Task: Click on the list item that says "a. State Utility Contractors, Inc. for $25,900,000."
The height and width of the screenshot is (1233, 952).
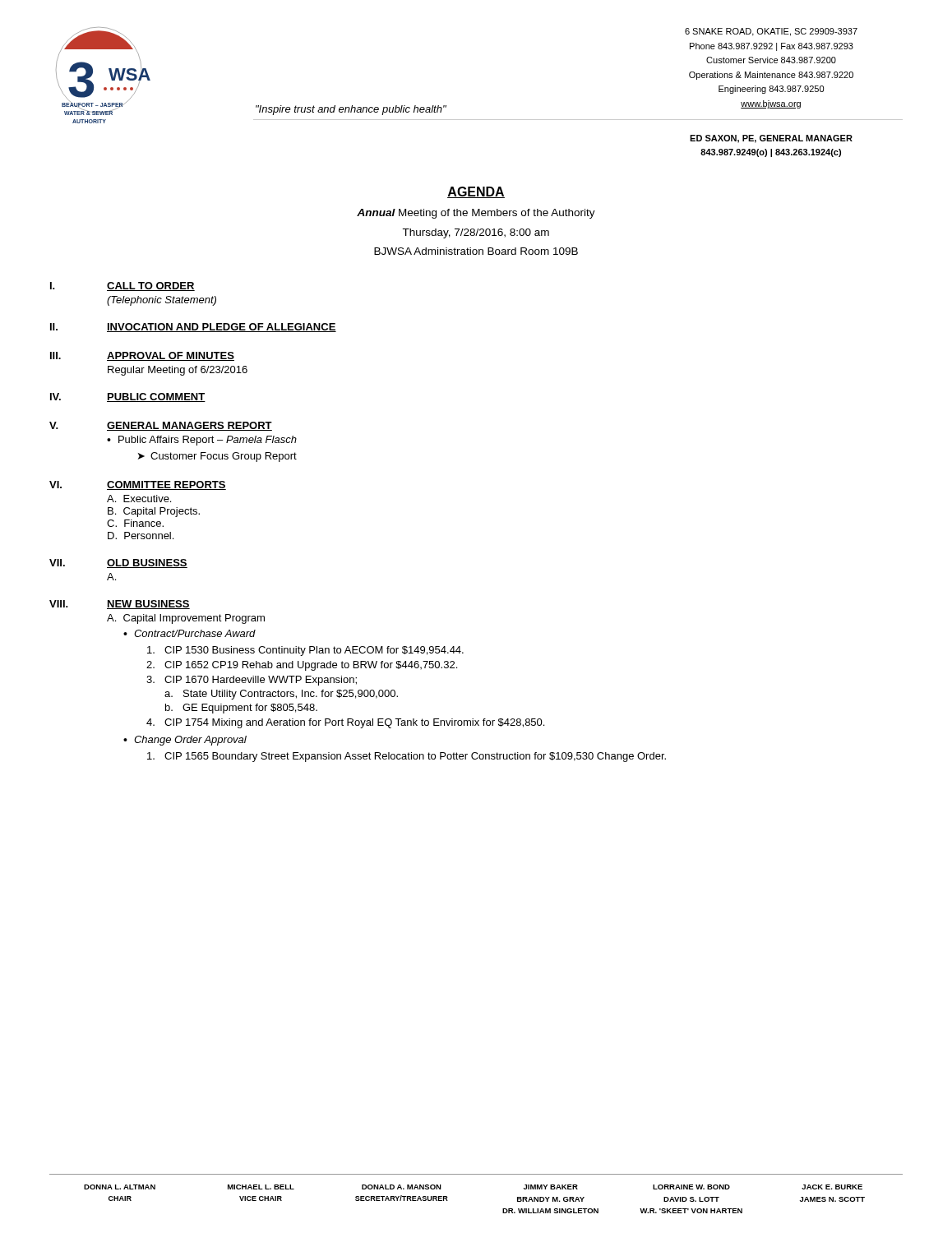Action: coord(282,693)
